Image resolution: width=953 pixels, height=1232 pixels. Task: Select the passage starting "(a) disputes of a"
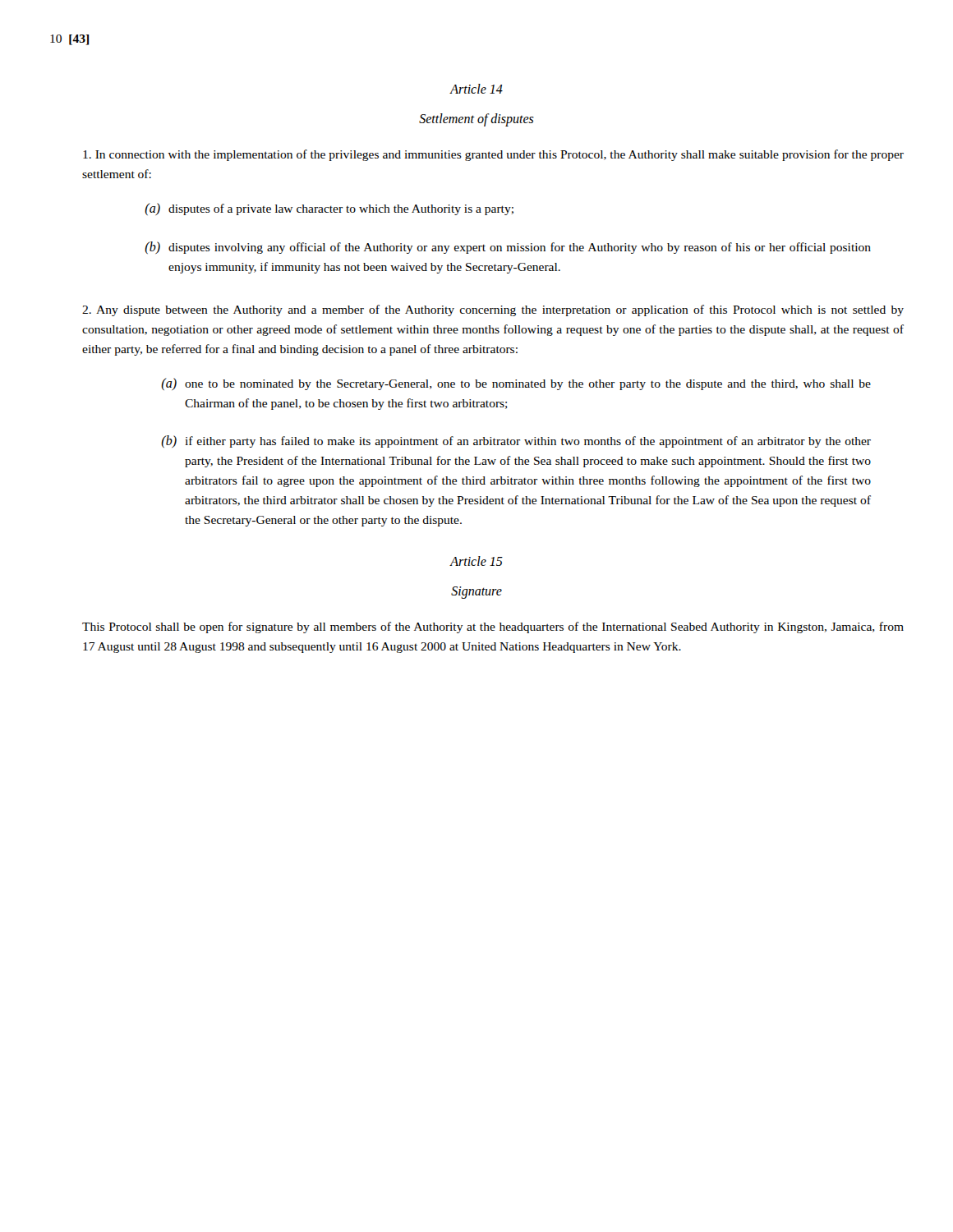click(493, 209)
